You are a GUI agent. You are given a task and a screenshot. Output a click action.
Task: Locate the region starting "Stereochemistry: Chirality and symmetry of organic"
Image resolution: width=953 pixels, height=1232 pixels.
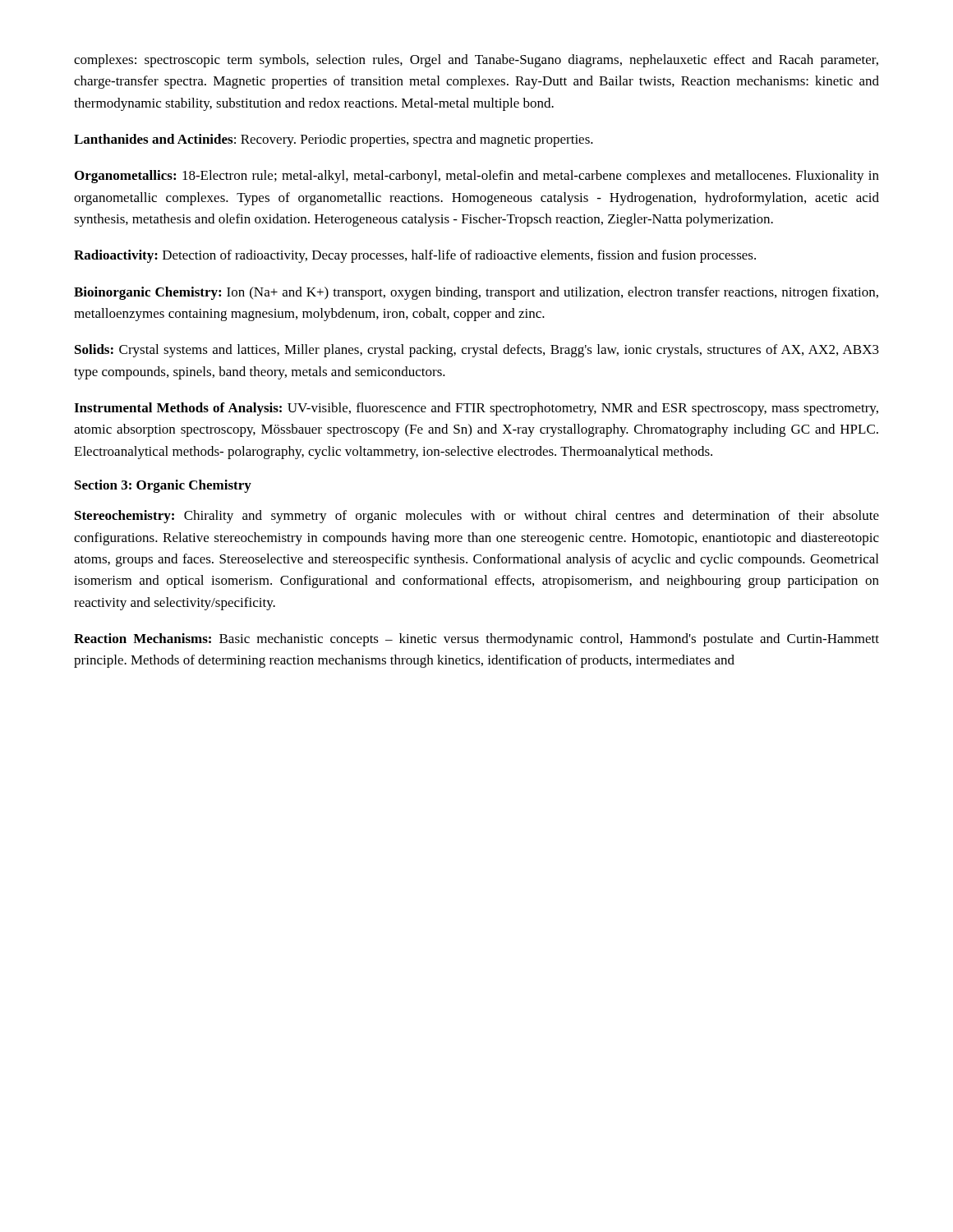pyautogui.click(x=476, y=559)
